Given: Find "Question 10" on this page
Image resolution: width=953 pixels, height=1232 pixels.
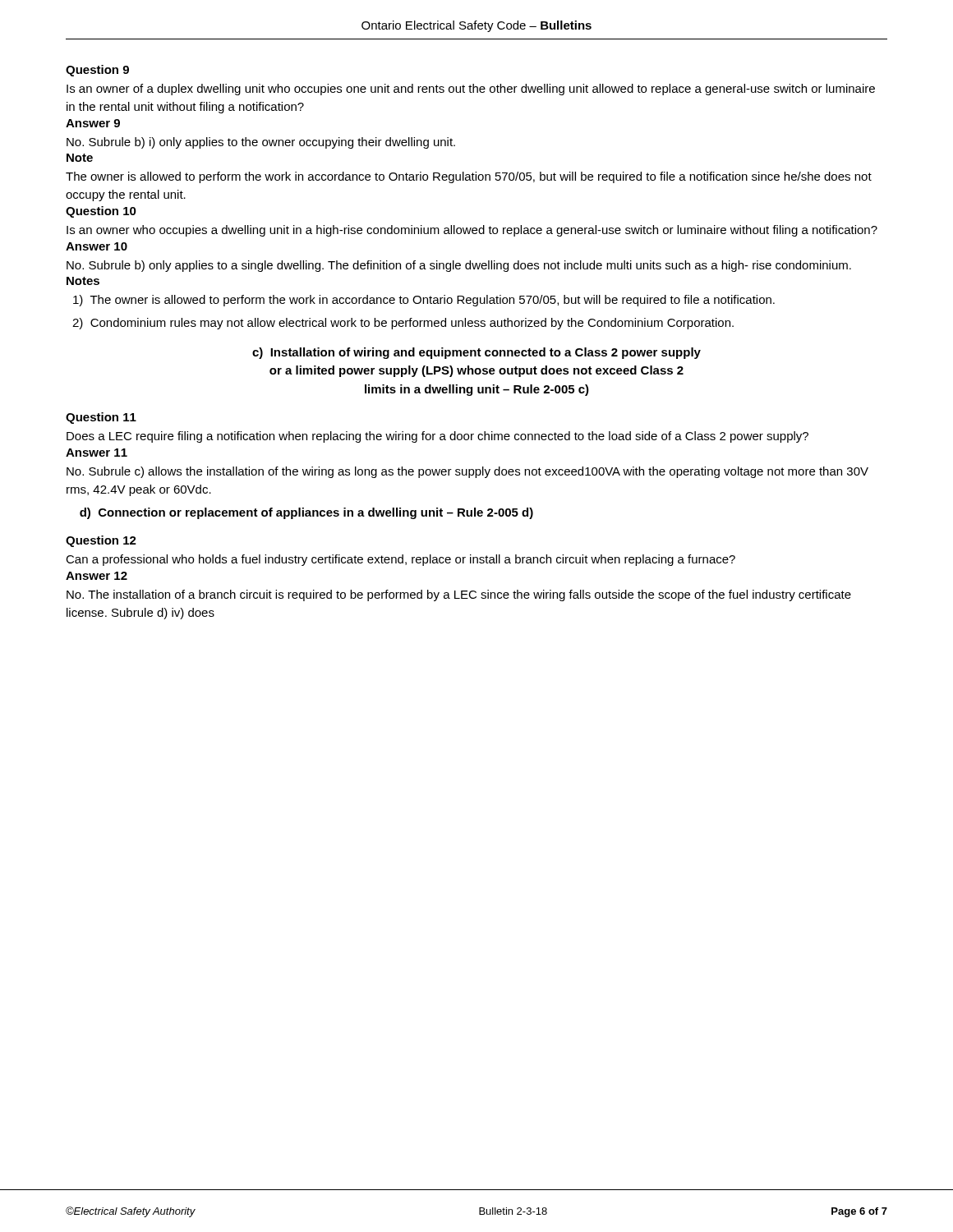Looking at the screenshot, I should coord(101,210).
